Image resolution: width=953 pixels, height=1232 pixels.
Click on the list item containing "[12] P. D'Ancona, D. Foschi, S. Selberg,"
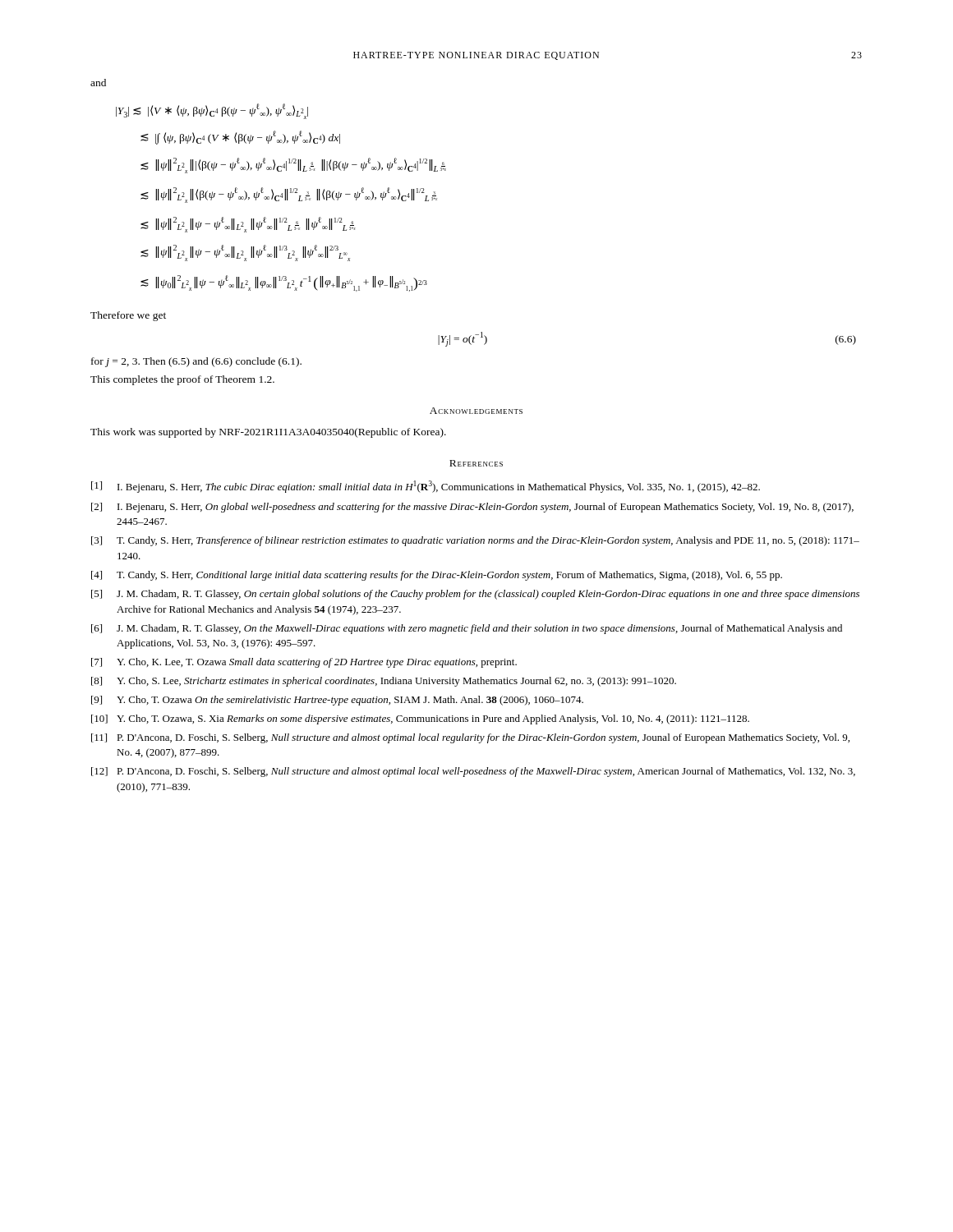pyautogui.click(x=476, y=780)
